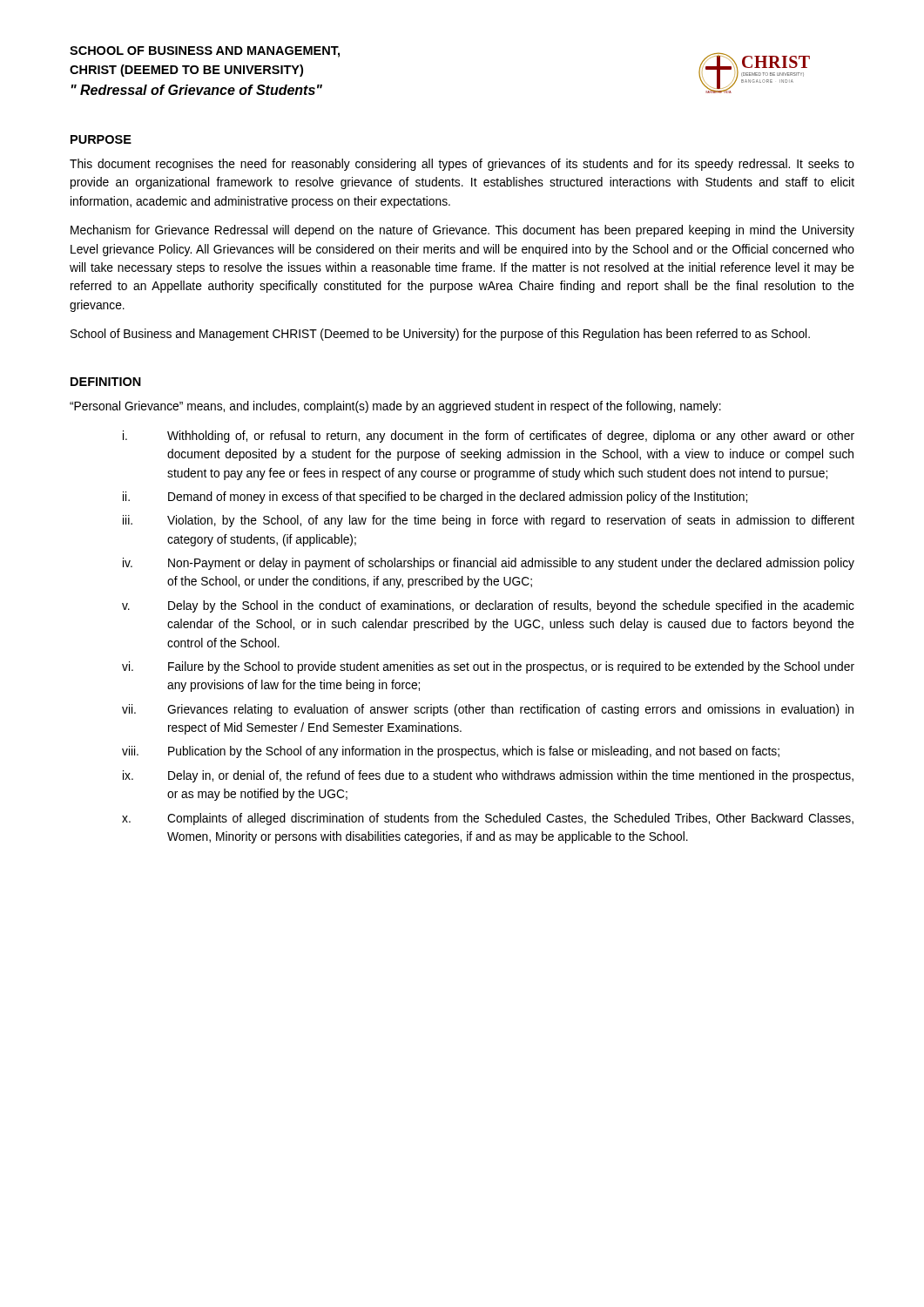Click on the list item that says "x. Complaints of alleged"
This screenshot has width=924, height=1307.
point(488,828)
